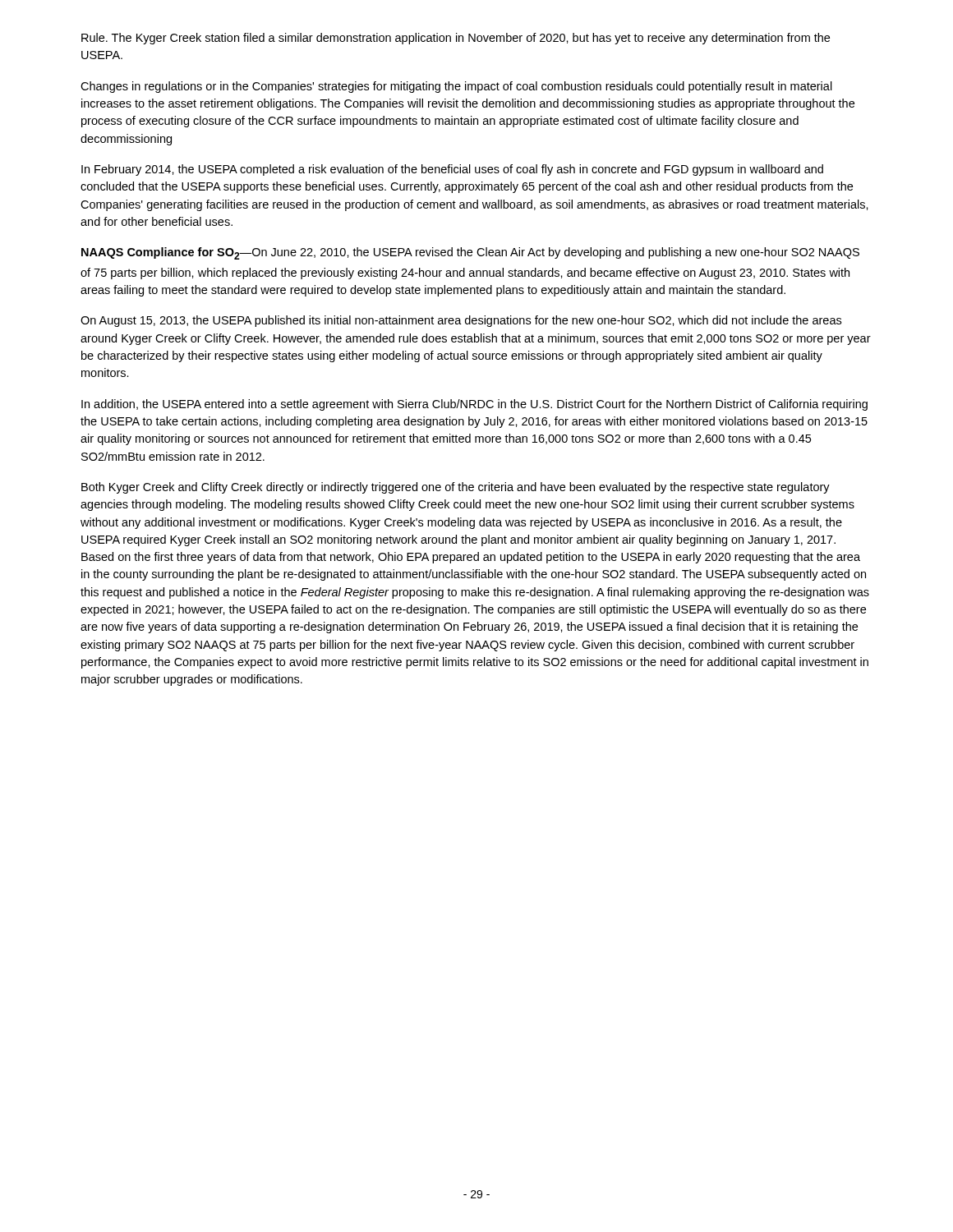Locate the element starting "Changes in regulations"
Viewport: 953px width, 1232px height.
click(x=468, y=112)
